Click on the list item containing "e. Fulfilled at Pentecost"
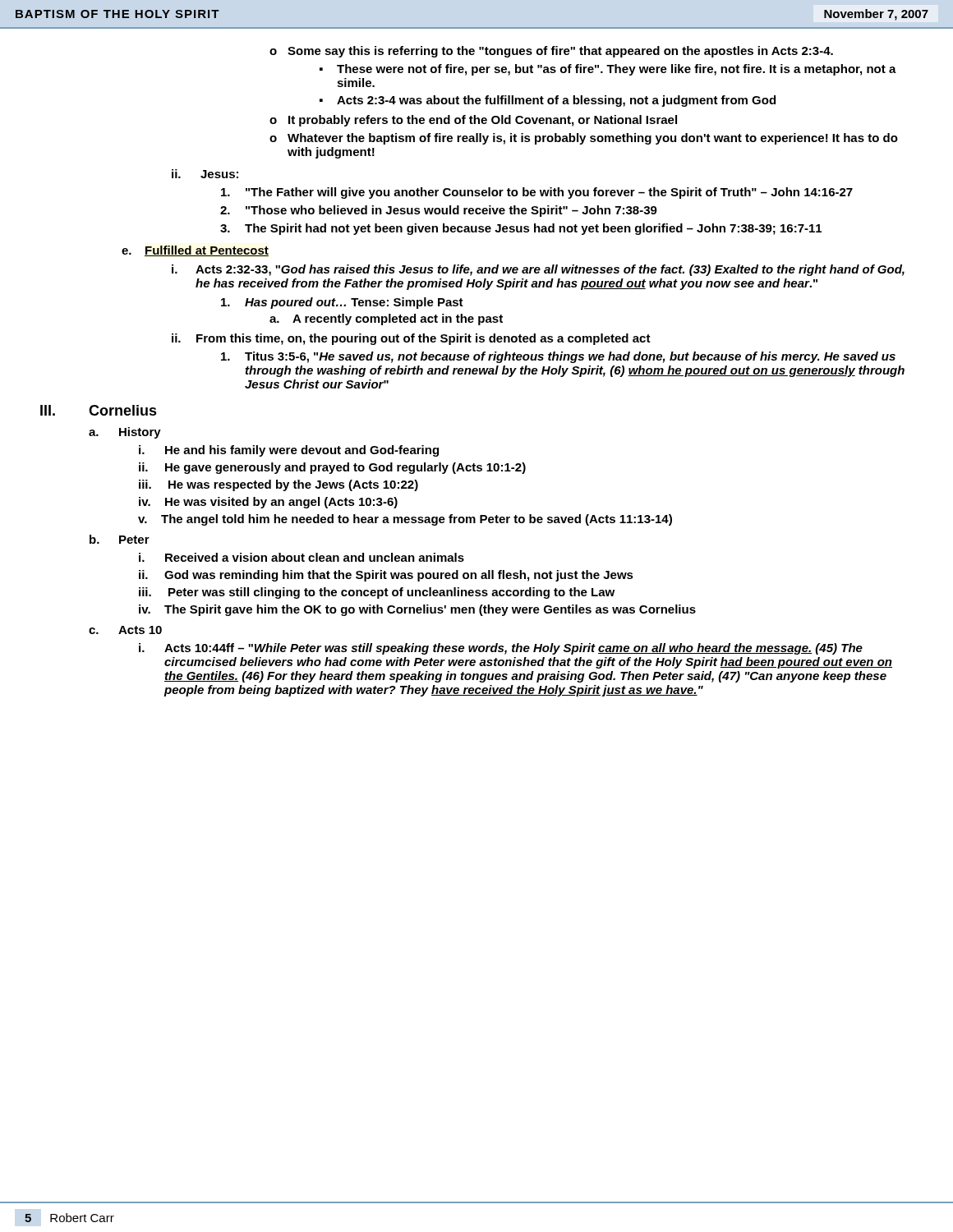The height and width of the screenshot is (1232, 953). pos(195,250)
